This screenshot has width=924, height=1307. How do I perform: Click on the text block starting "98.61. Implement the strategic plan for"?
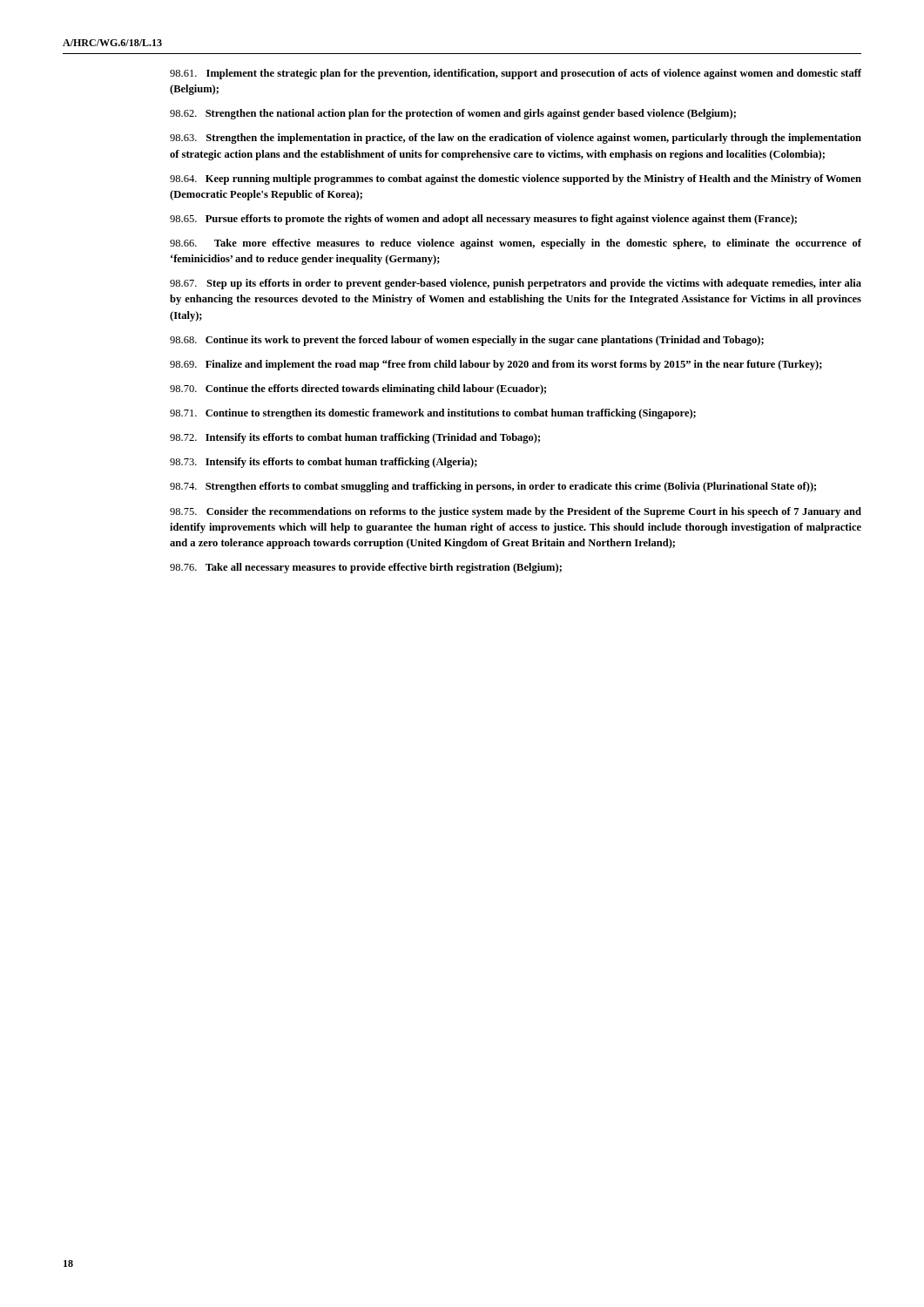(516, 81)
